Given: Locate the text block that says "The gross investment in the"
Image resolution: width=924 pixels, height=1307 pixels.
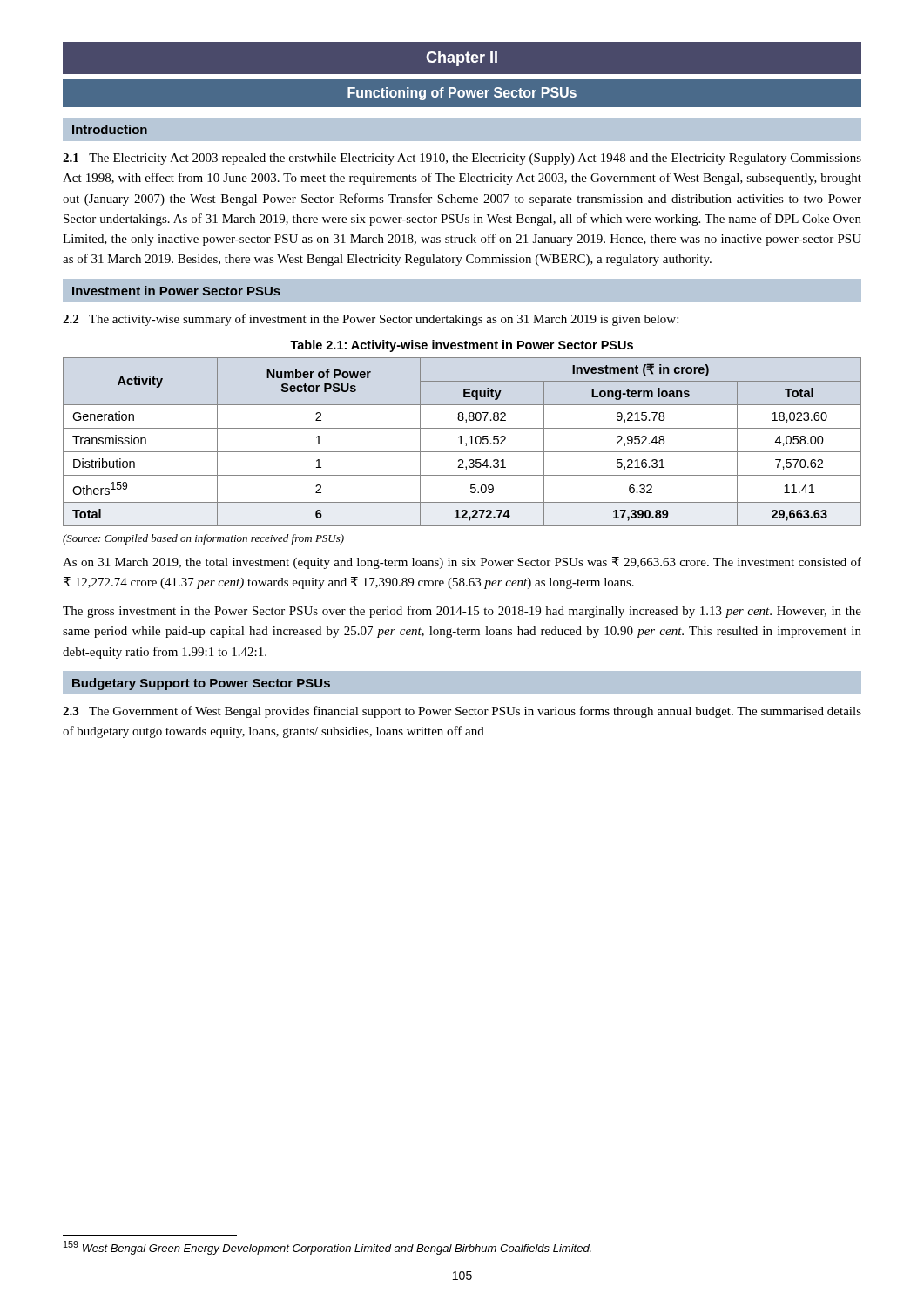Looking at the screenshot, I should tap(462, 631).
